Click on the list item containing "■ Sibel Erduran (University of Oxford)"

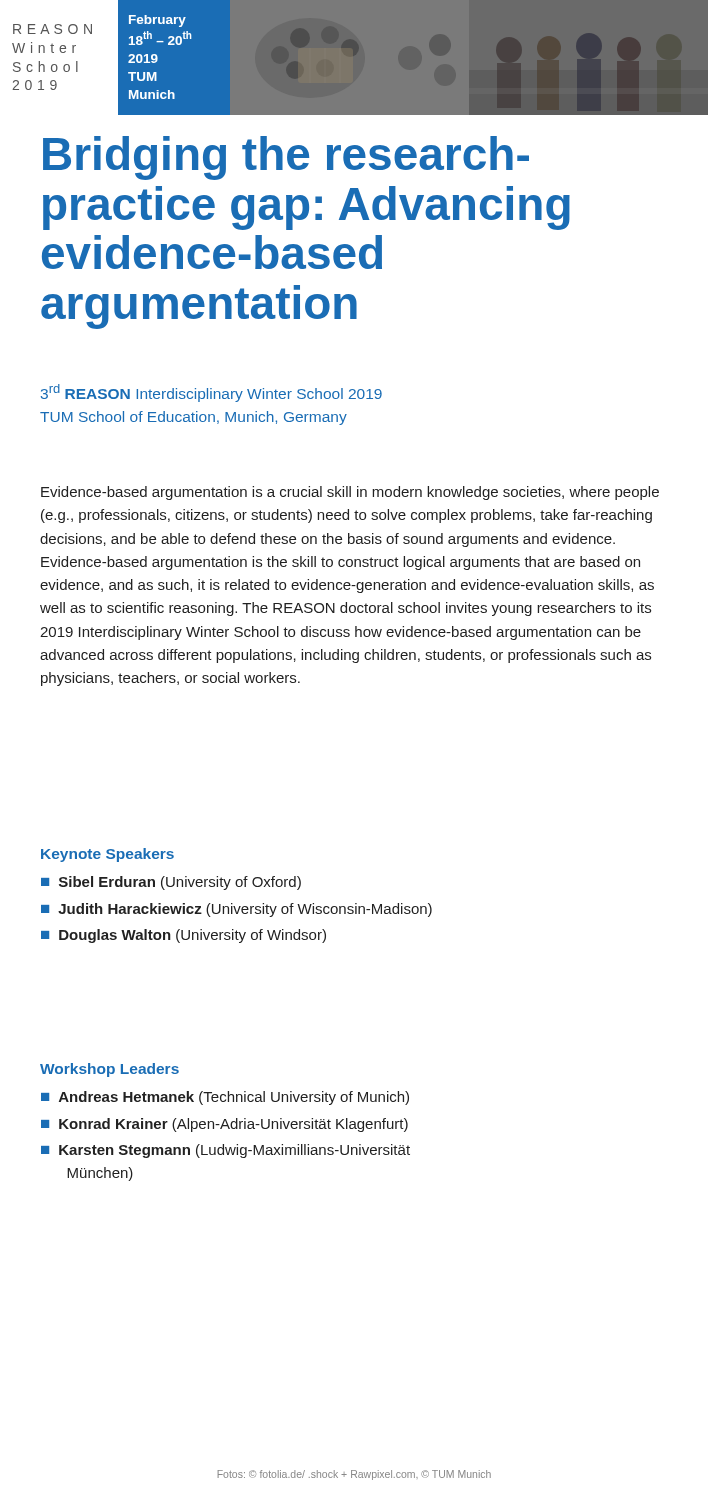[171, 882]
